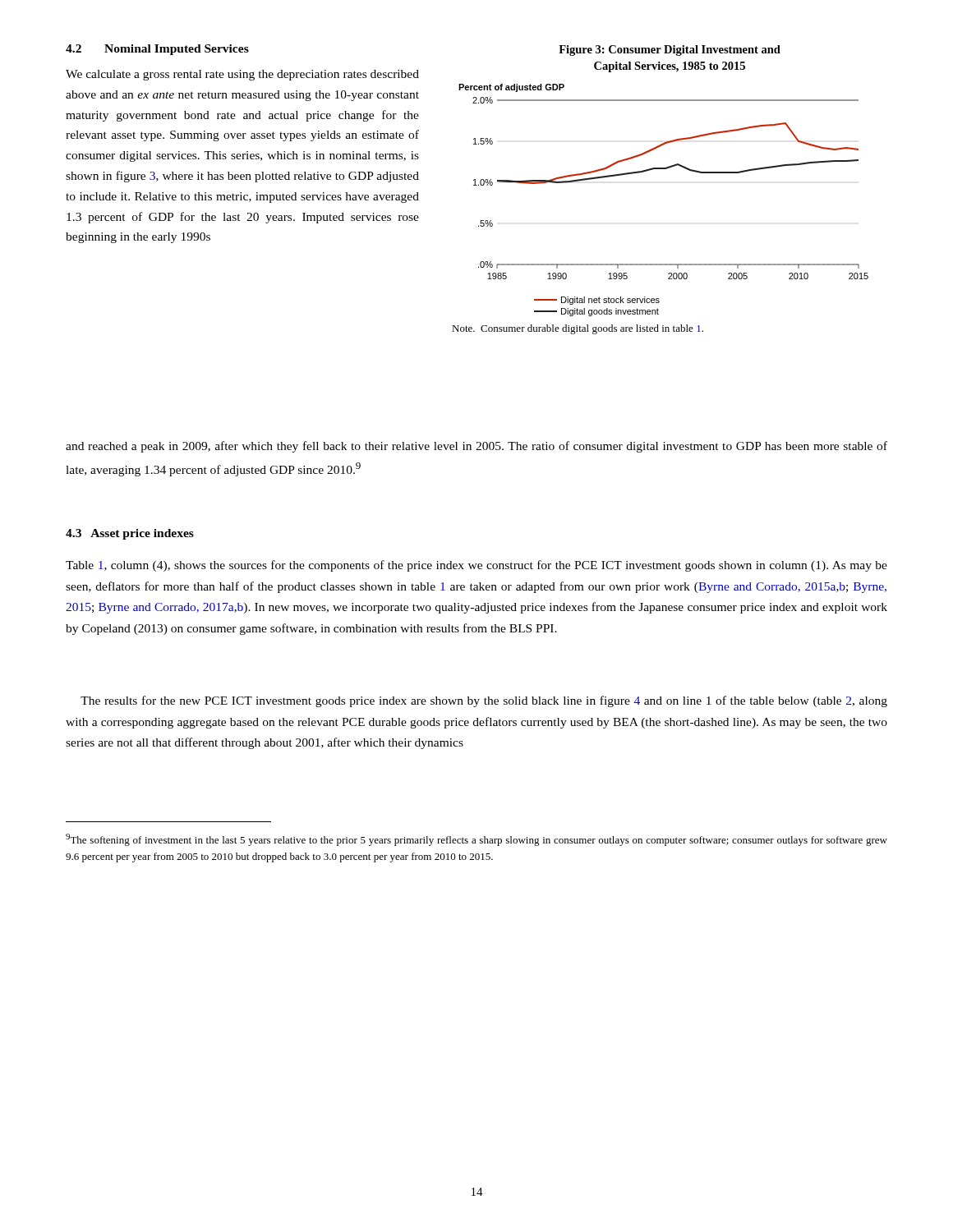
Task: Locate the passage starting "and reached a"
Action: coord(476,457)
